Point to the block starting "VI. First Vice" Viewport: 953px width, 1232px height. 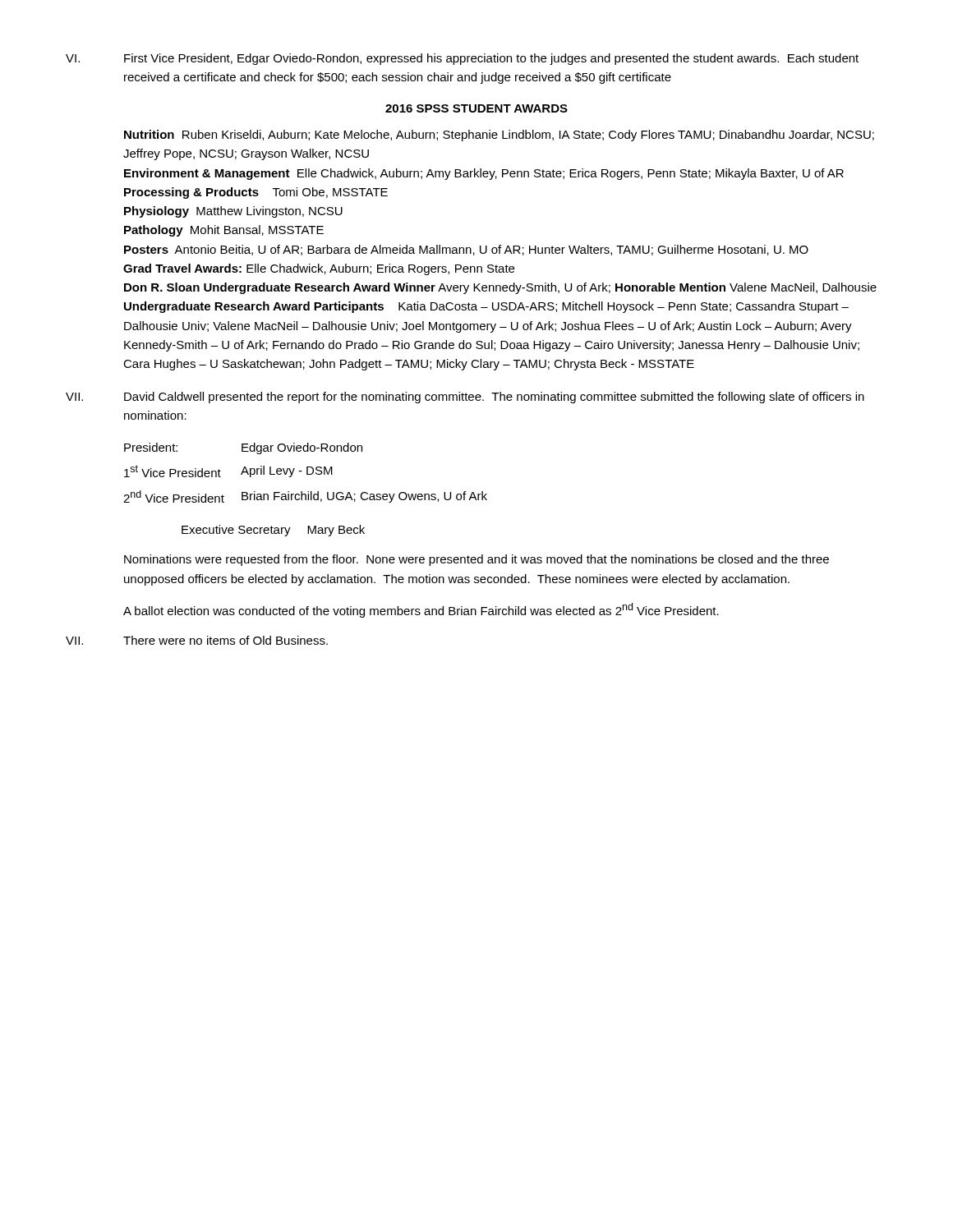pyautogui.click(x=476, y=68)
